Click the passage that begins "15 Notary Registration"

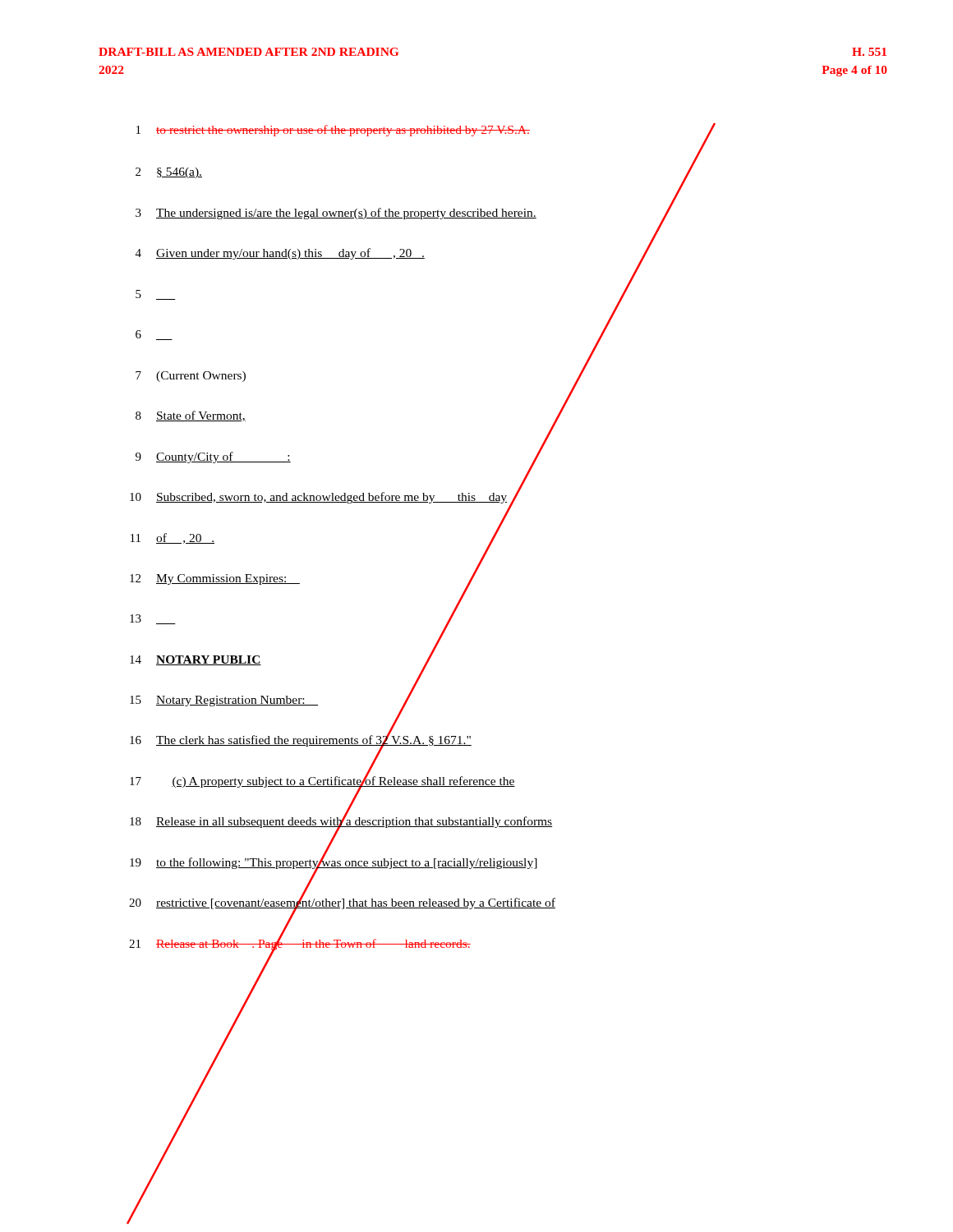point(272,700)
